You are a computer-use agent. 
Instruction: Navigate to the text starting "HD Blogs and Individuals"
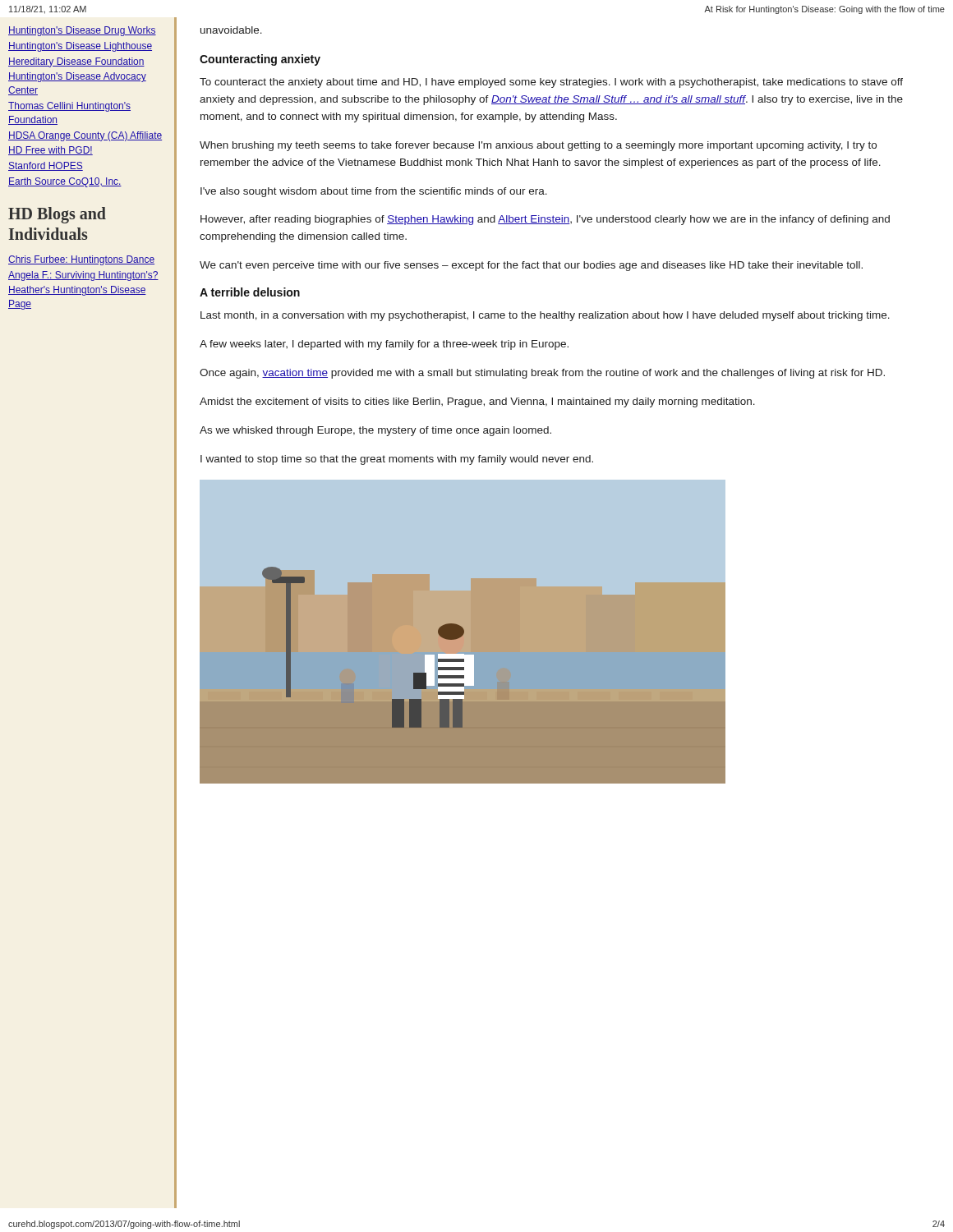(57, 224)
